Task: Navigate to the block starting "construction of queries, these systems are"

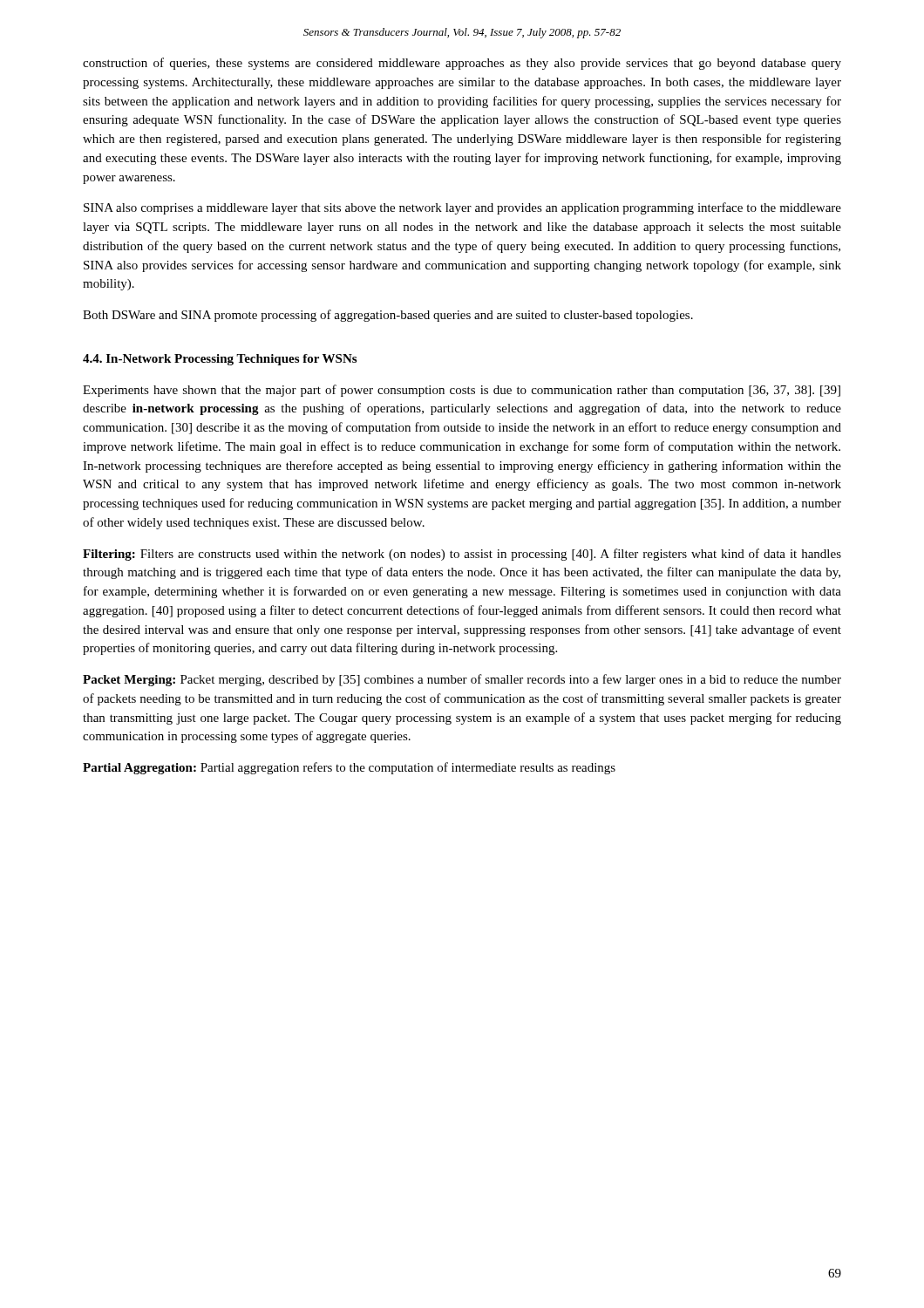Action: [x=462, y=120]
